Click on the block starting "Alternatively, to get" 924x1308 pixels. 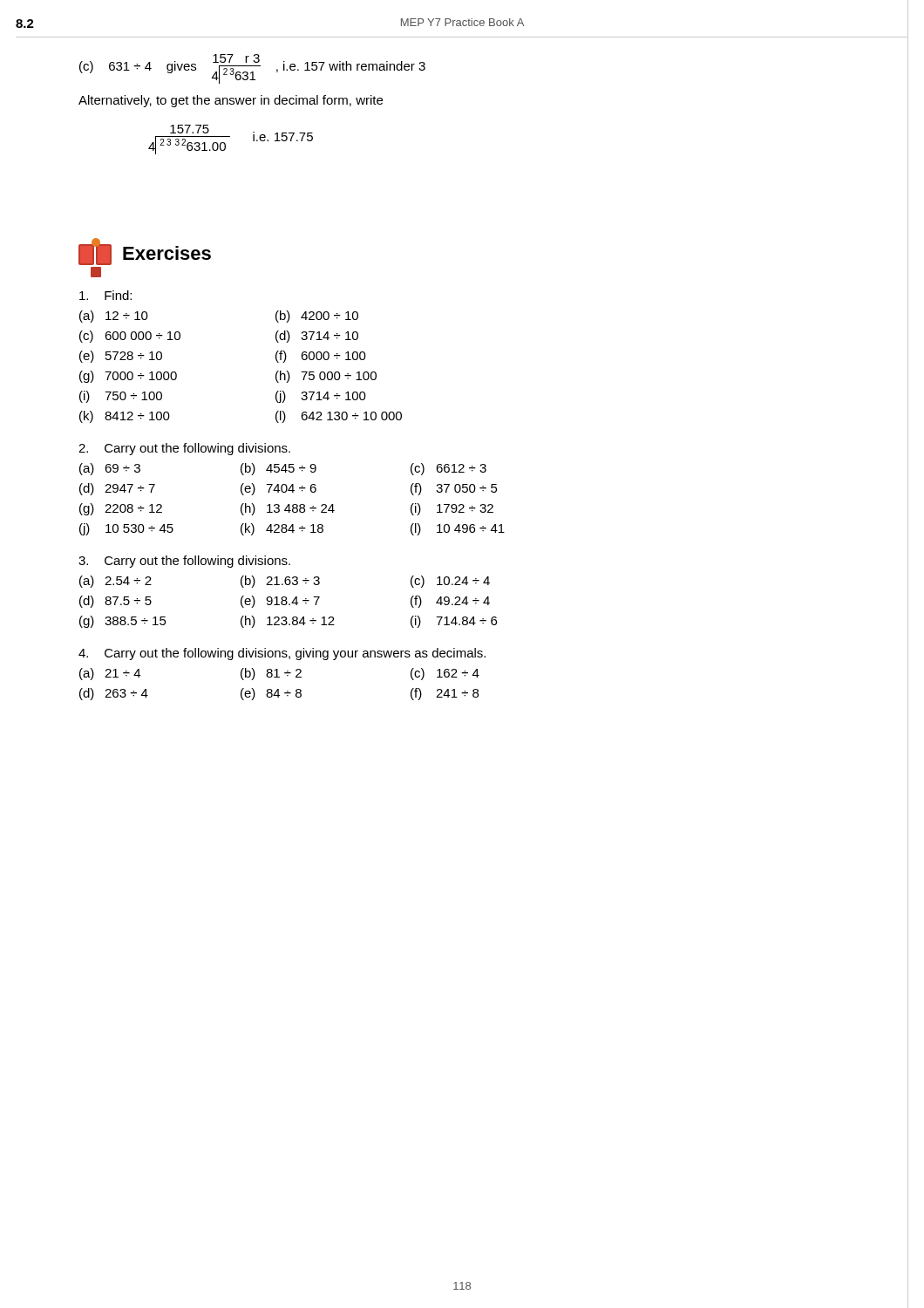pyautogui.click(x=231, y=100)
